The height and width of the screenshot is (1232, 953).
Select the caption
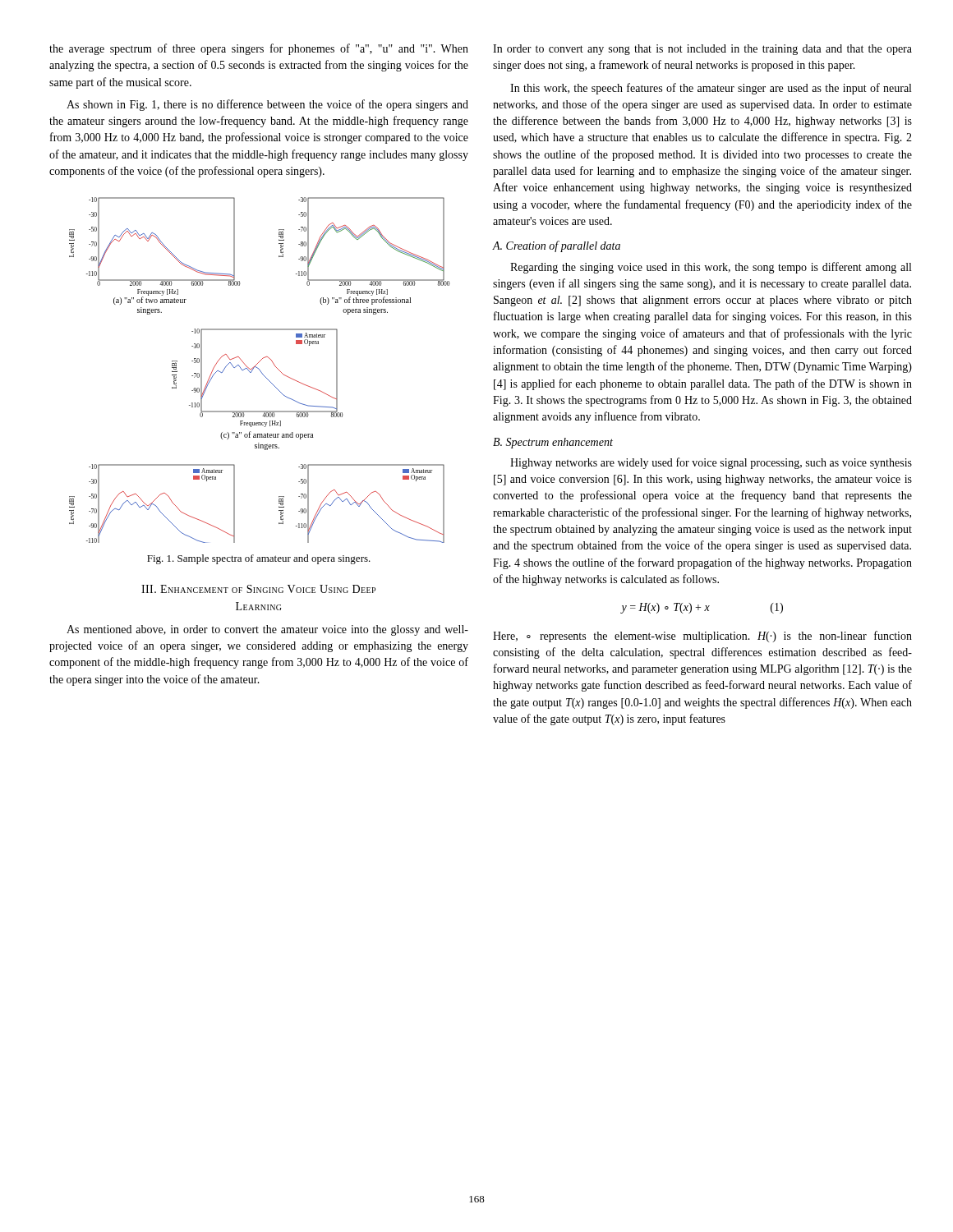[x=259, y=558]
